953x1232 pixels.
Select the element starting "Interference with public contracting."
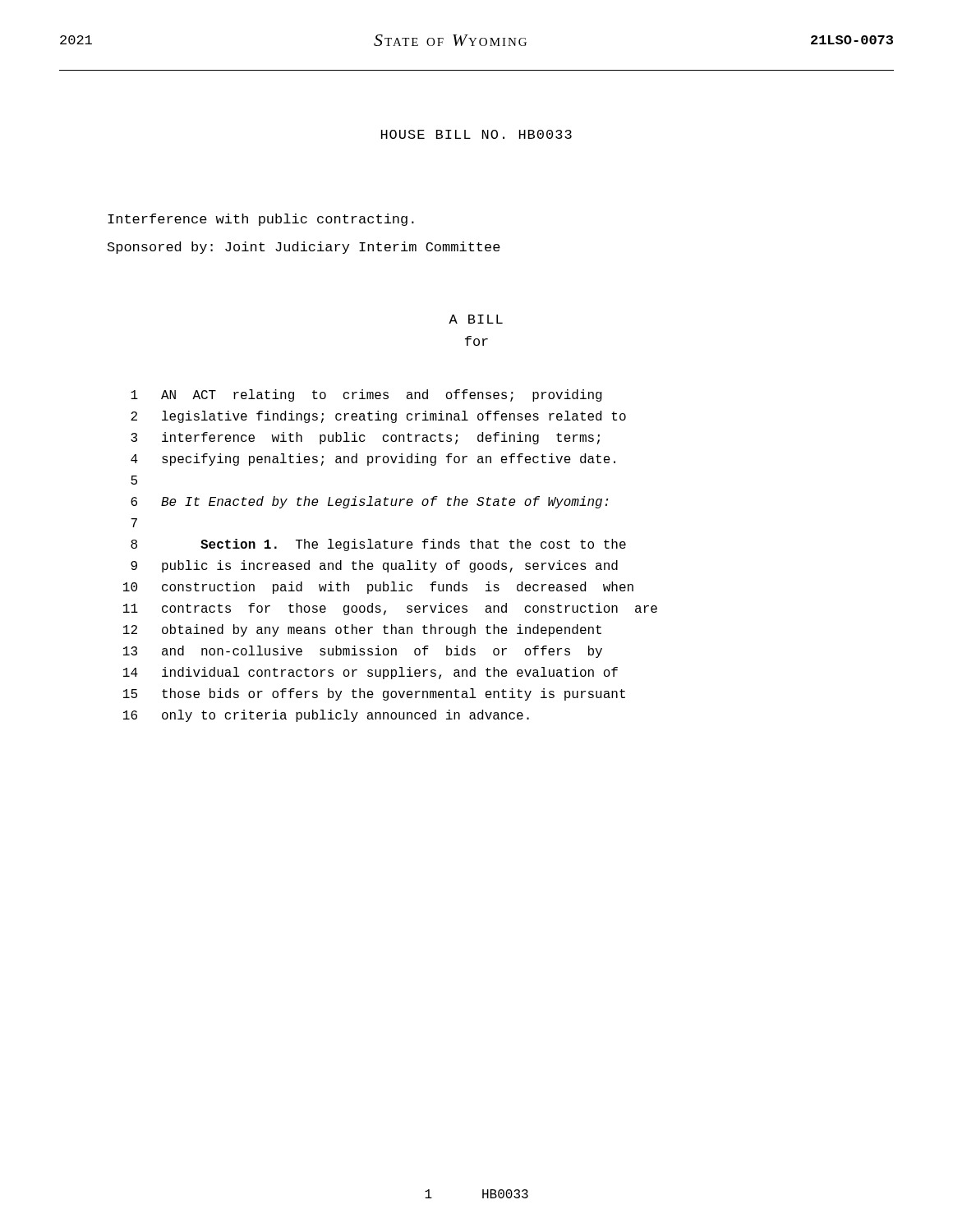261,220
